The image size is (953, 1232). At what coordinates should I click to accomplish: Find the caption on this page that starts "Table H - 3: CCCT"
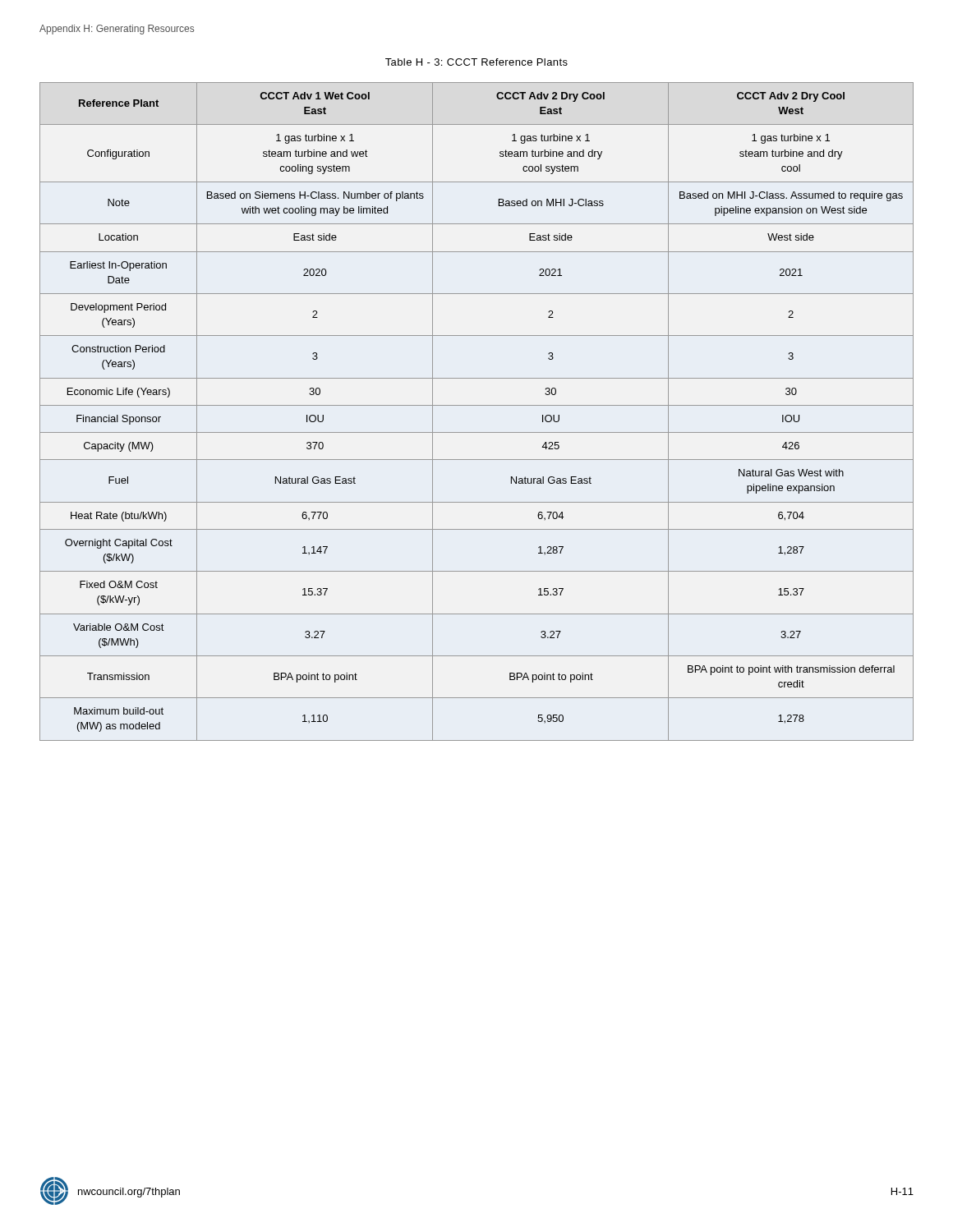tap(476, 62)
